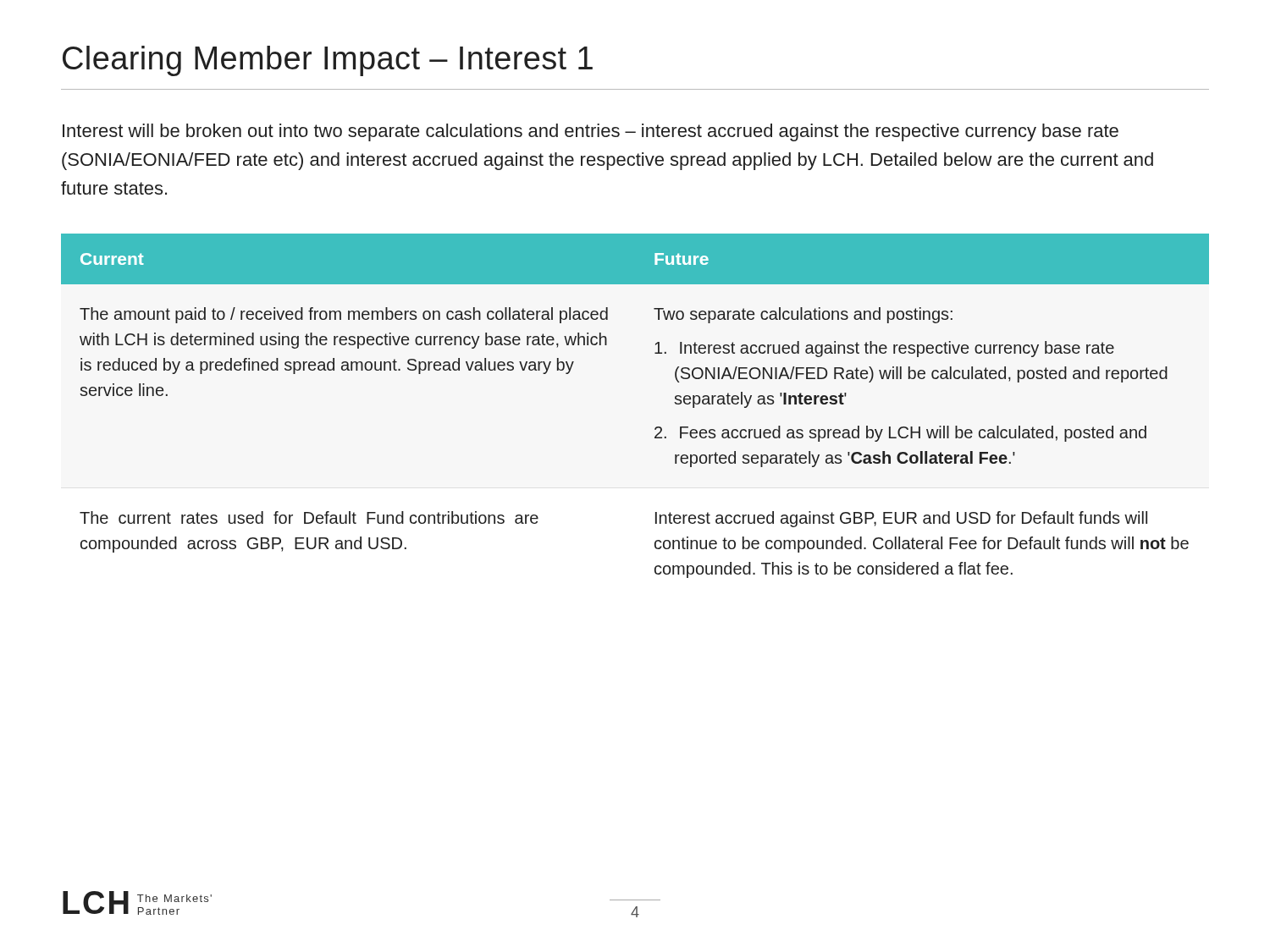Locate the title that reads "Clearing Member Impact"
The image size is (1270, 952).
click(328, 58)
